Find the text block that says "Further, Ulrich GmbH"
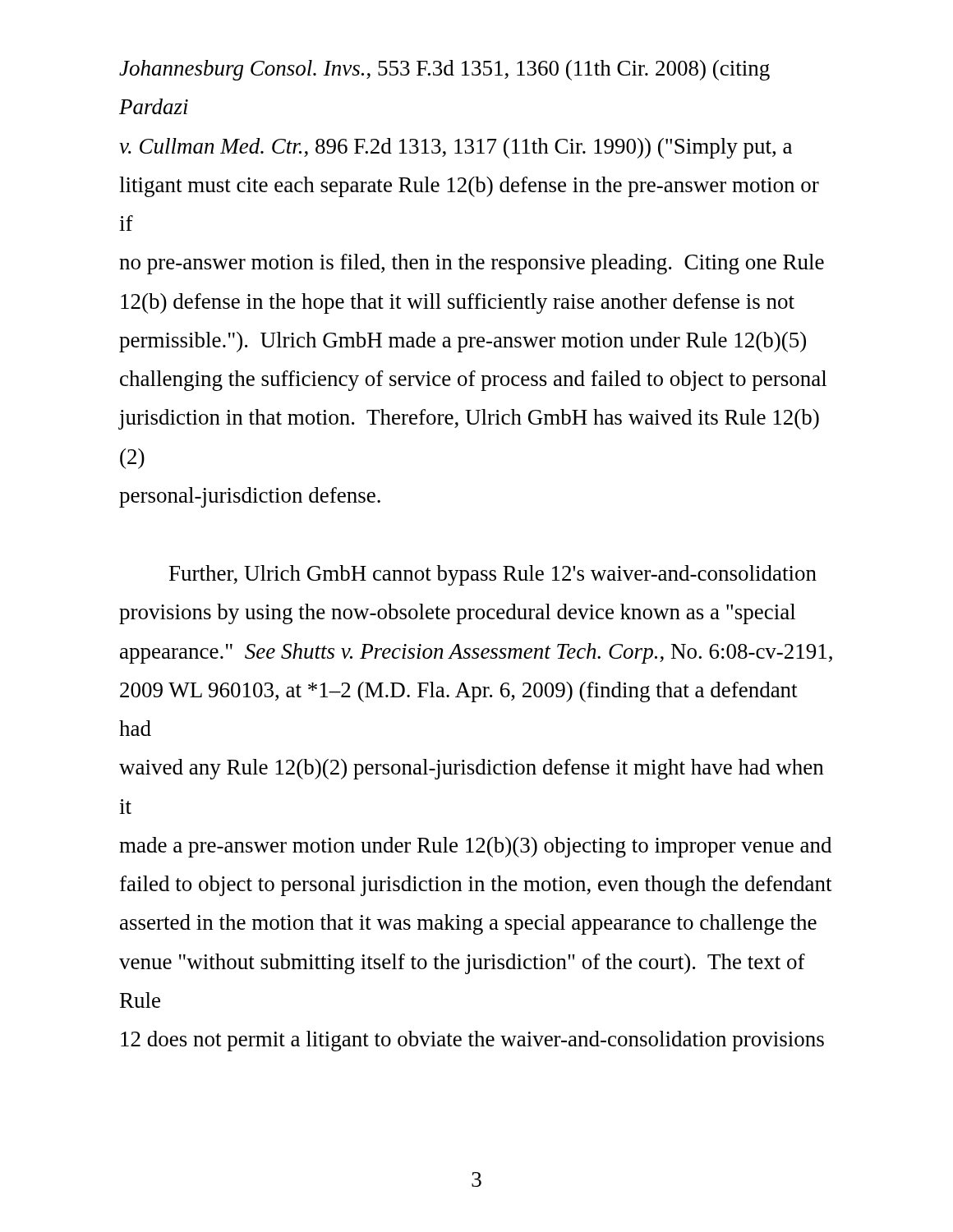Image resolution: width=953 pixels, height=1232 pixels. [x=493, y=575]
